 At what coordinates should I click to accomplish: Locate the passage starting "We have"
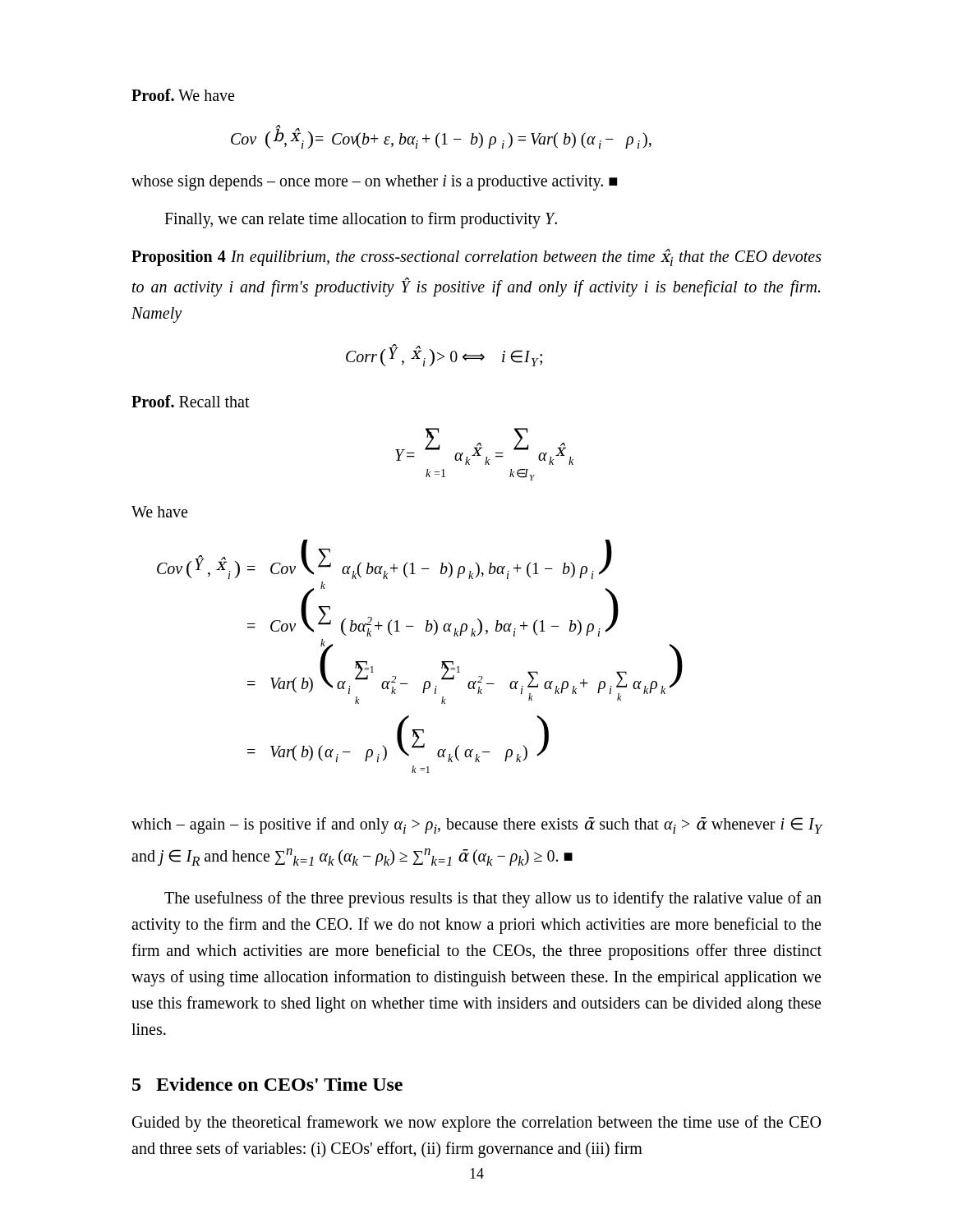point(159,512)
